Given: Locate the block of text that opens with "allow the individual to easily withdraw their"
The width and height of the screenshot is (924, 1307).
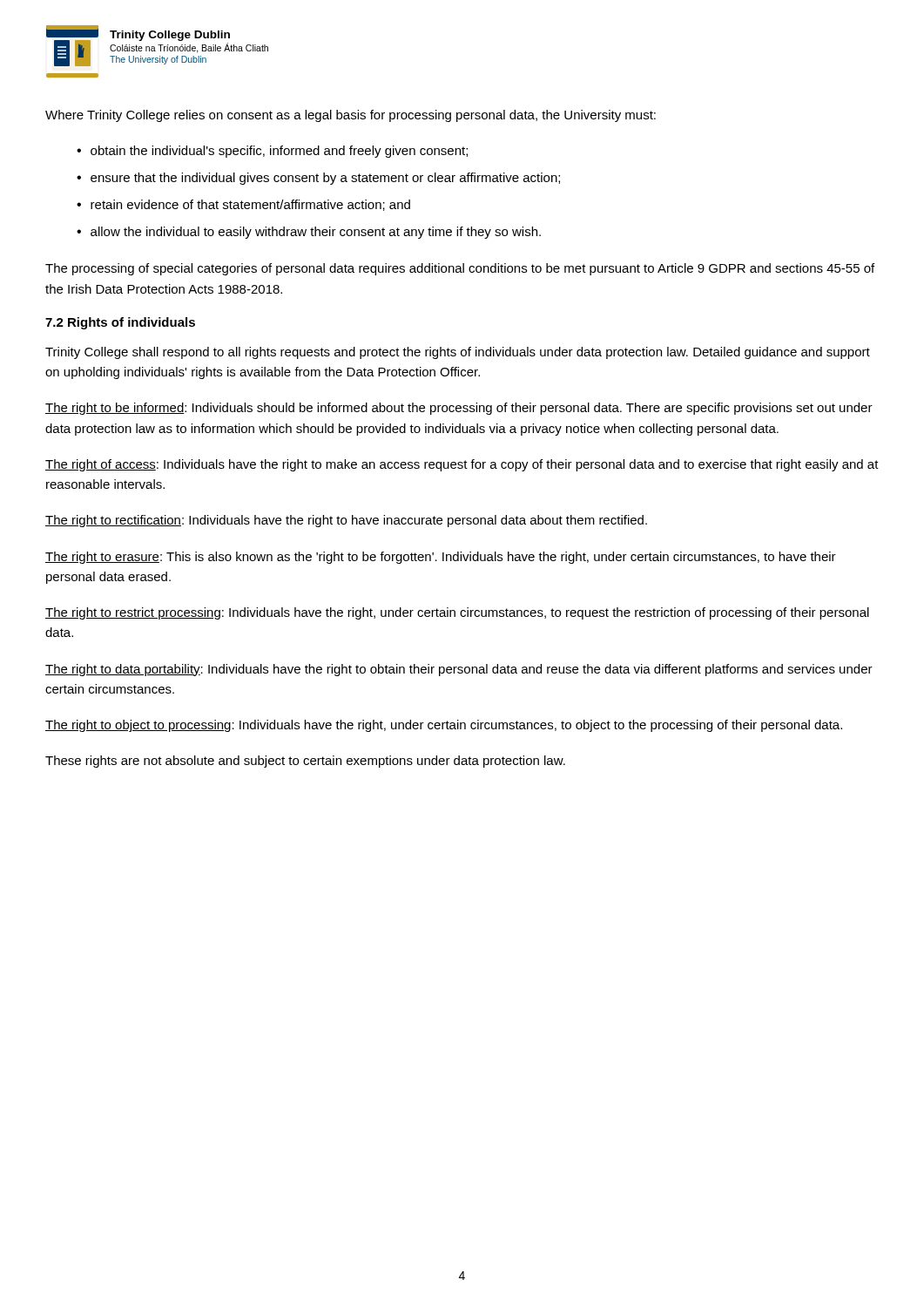Looking at the screenshot, I should coord(316,231).
